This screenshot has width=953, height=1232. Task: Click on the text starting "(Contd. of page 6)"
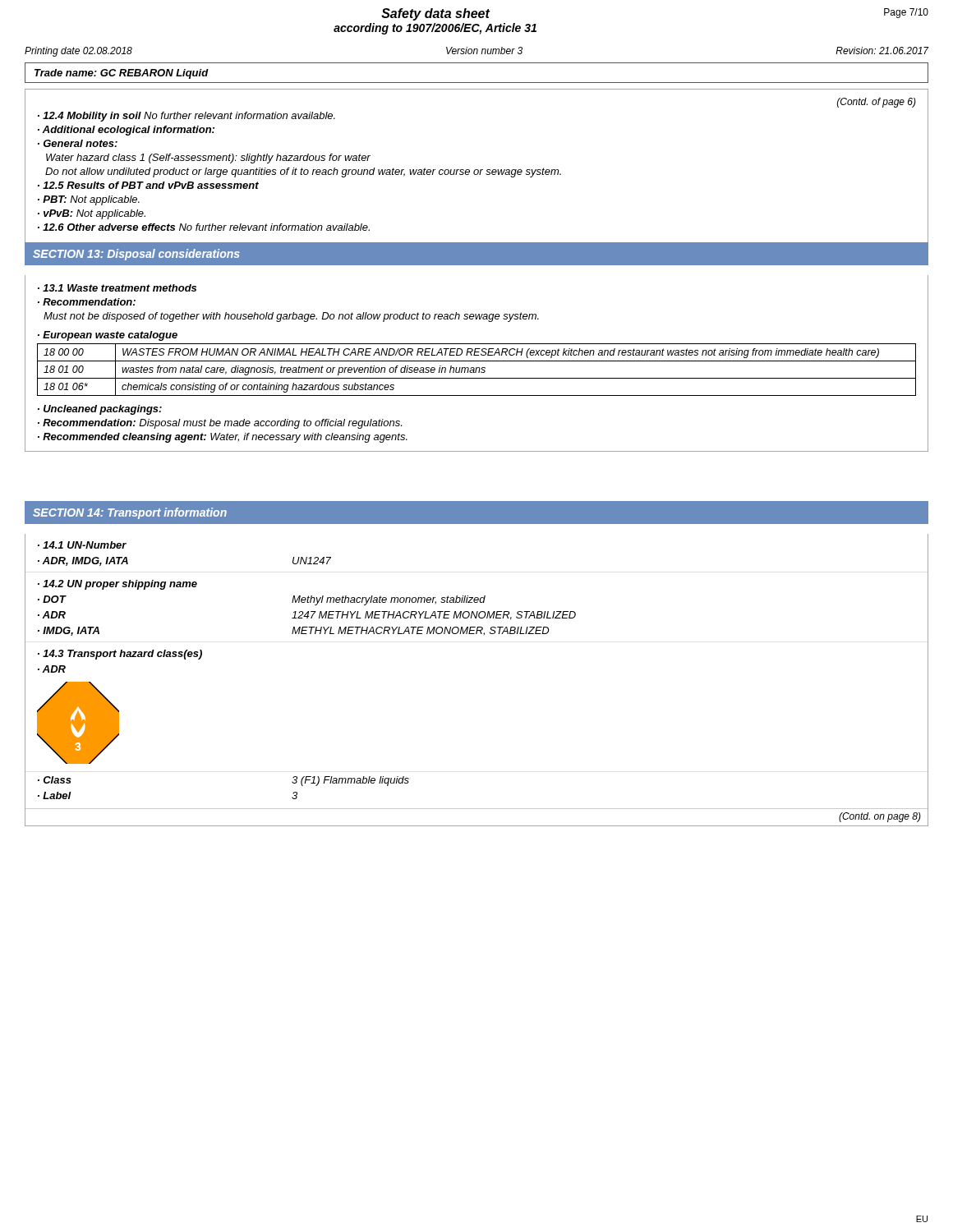476,165
